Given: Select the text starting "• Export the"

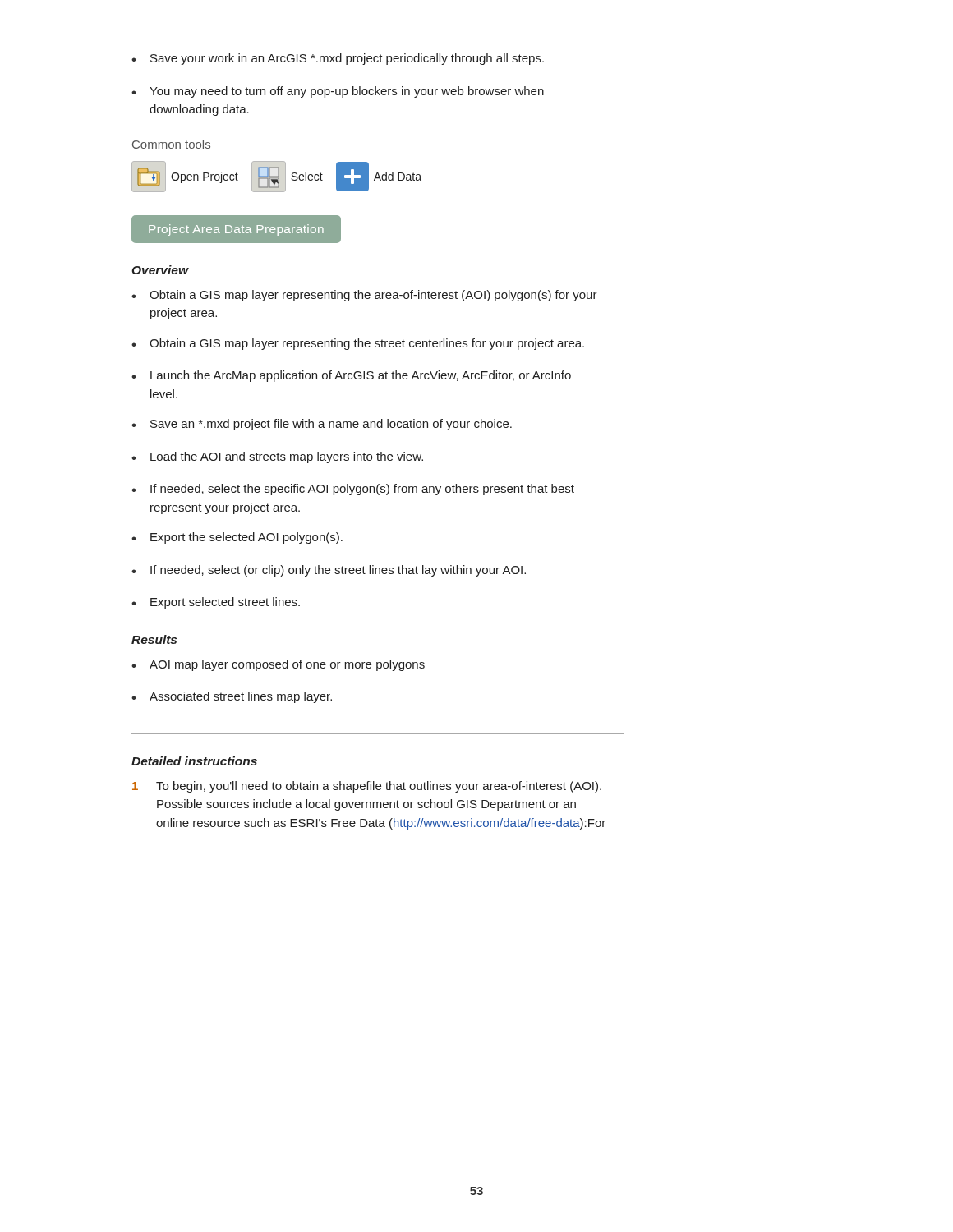Looking at the screenshot, I should pyautogui.click(x=237, y=538).
